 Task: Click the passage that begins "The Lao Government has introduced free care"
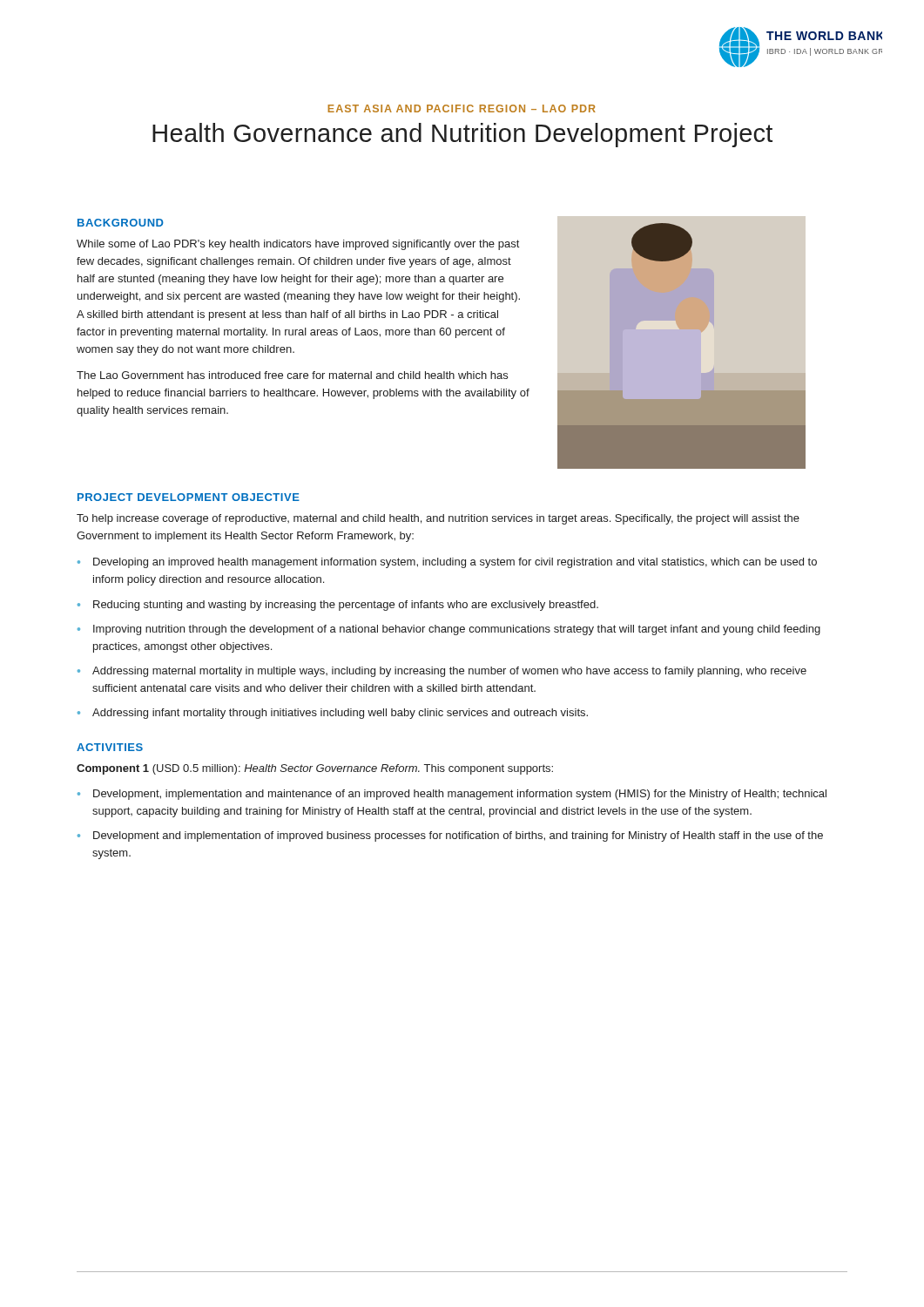coord(303,393)
